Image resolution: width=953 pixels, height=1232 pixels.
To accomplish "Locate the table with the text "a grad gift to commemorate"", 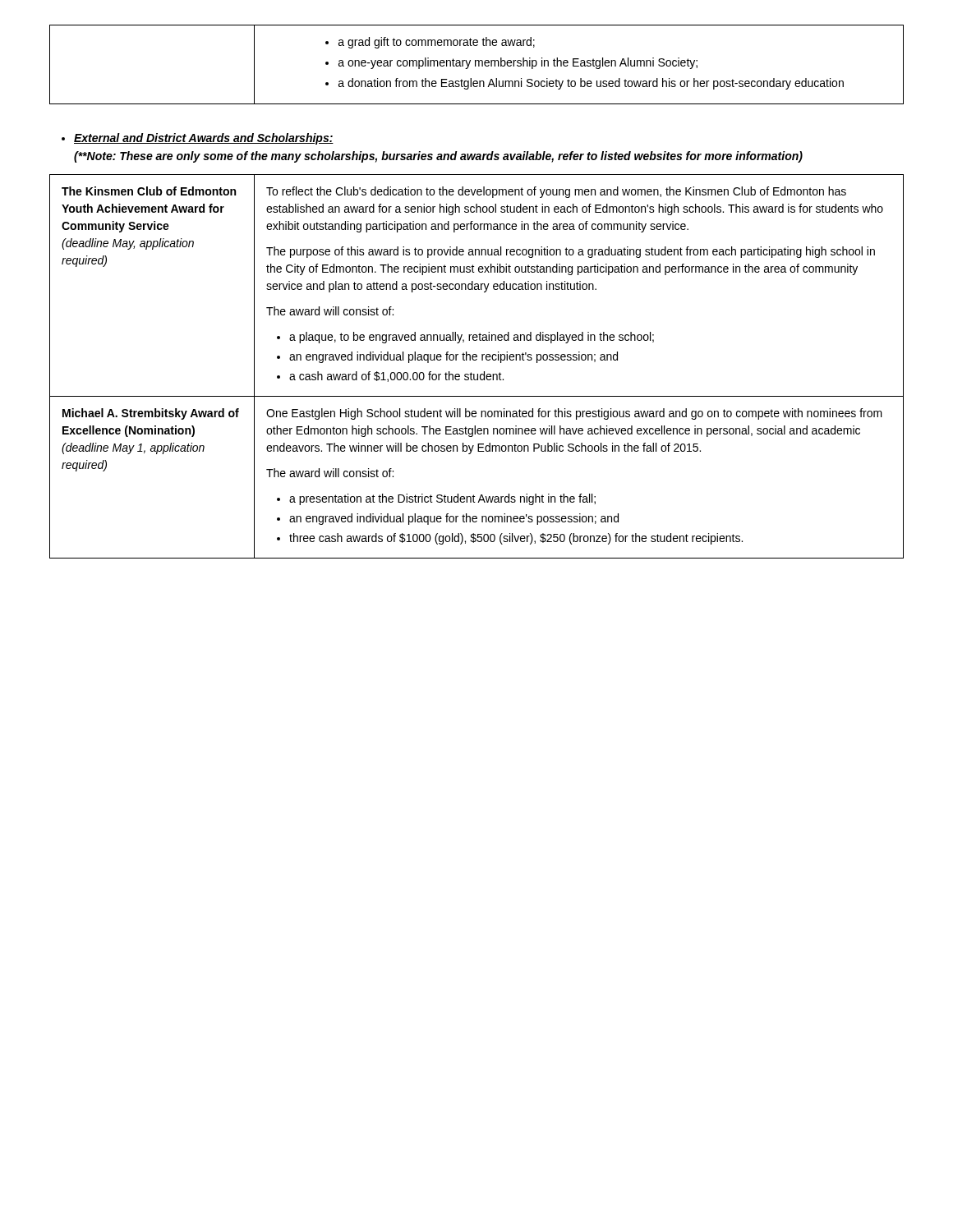I will [476, 64].
